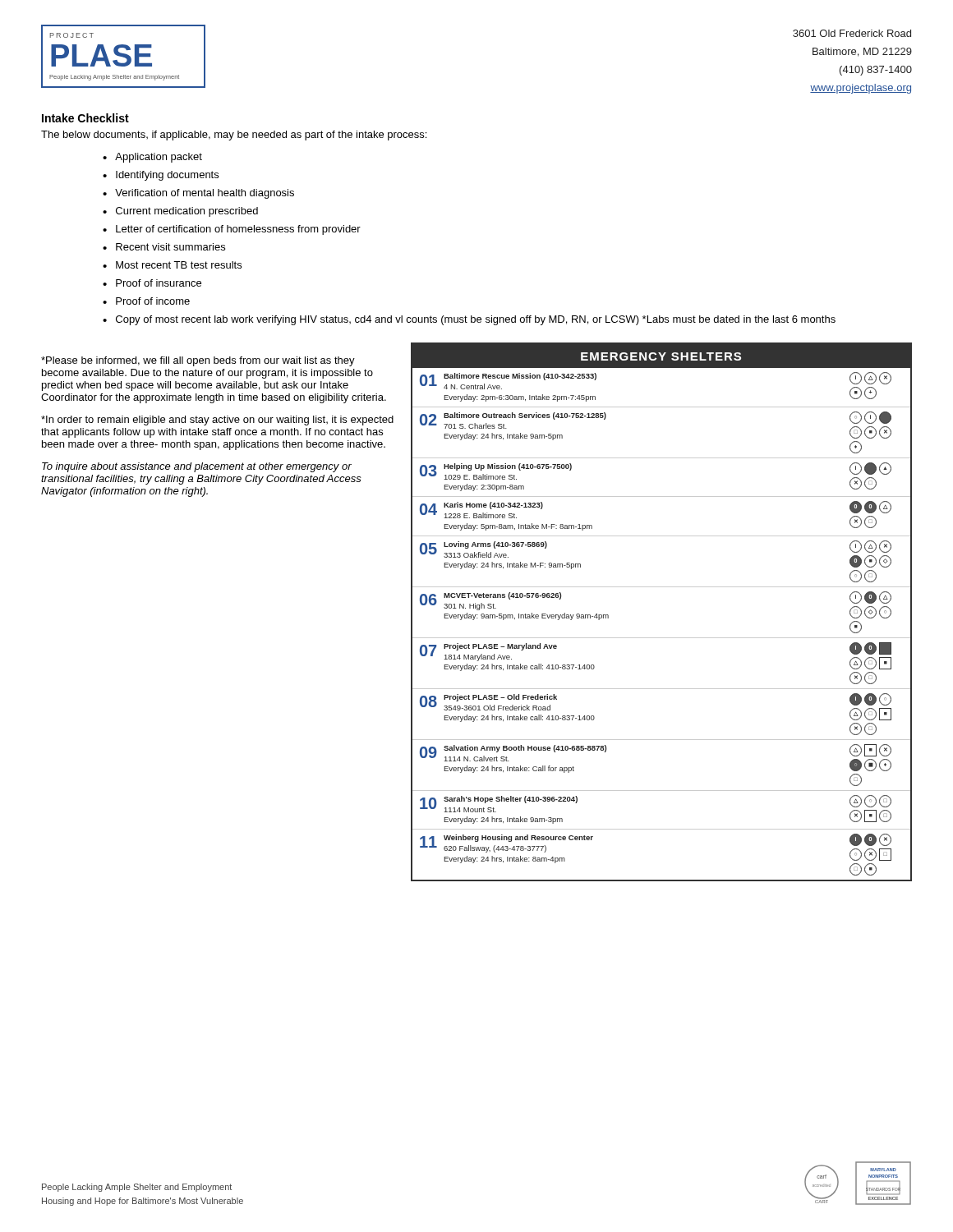Where does it say "•Proof of income"?

coord(146,303)
